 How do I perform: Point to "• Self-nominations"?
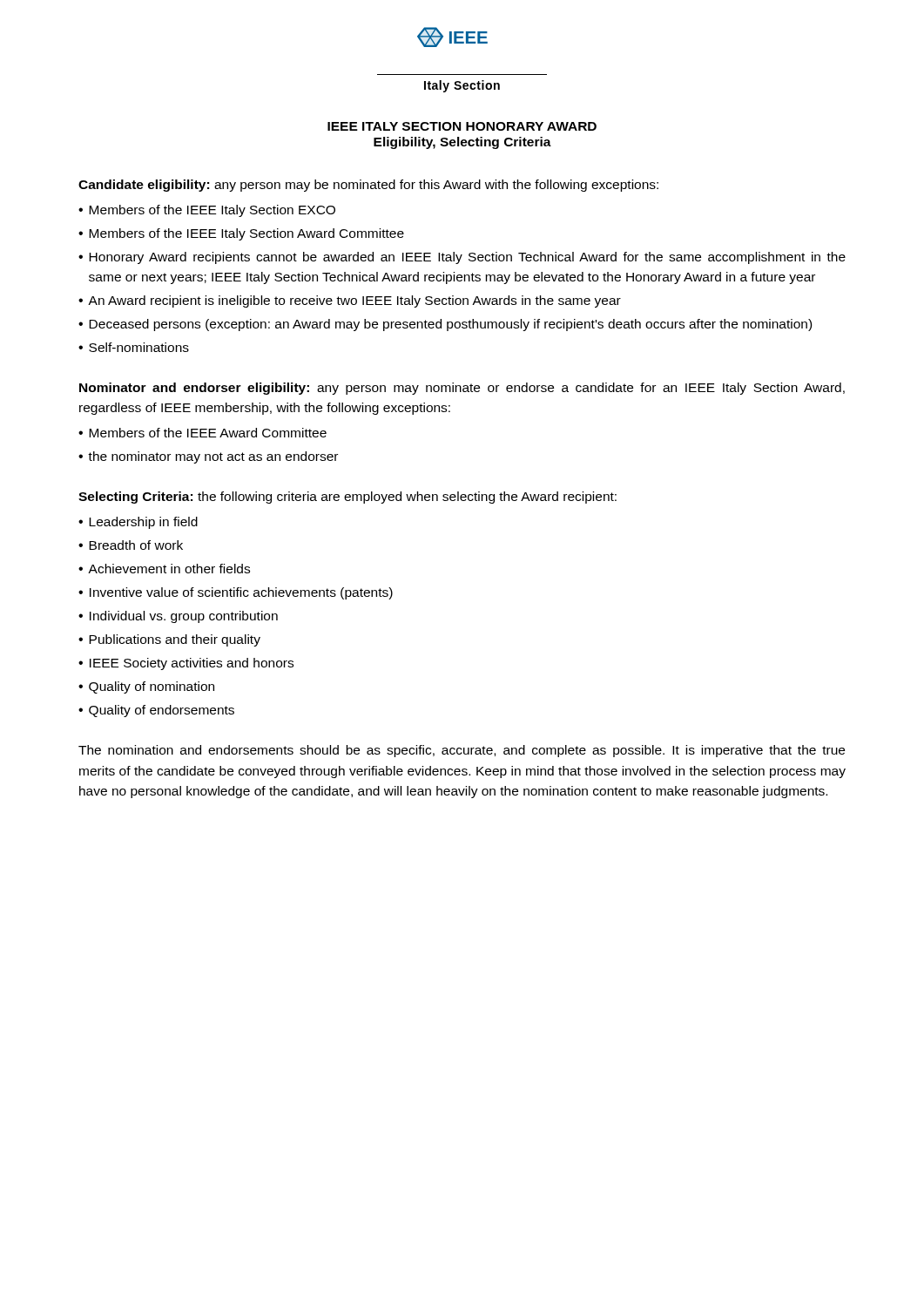pyautogui.click(x=134, y=347)
